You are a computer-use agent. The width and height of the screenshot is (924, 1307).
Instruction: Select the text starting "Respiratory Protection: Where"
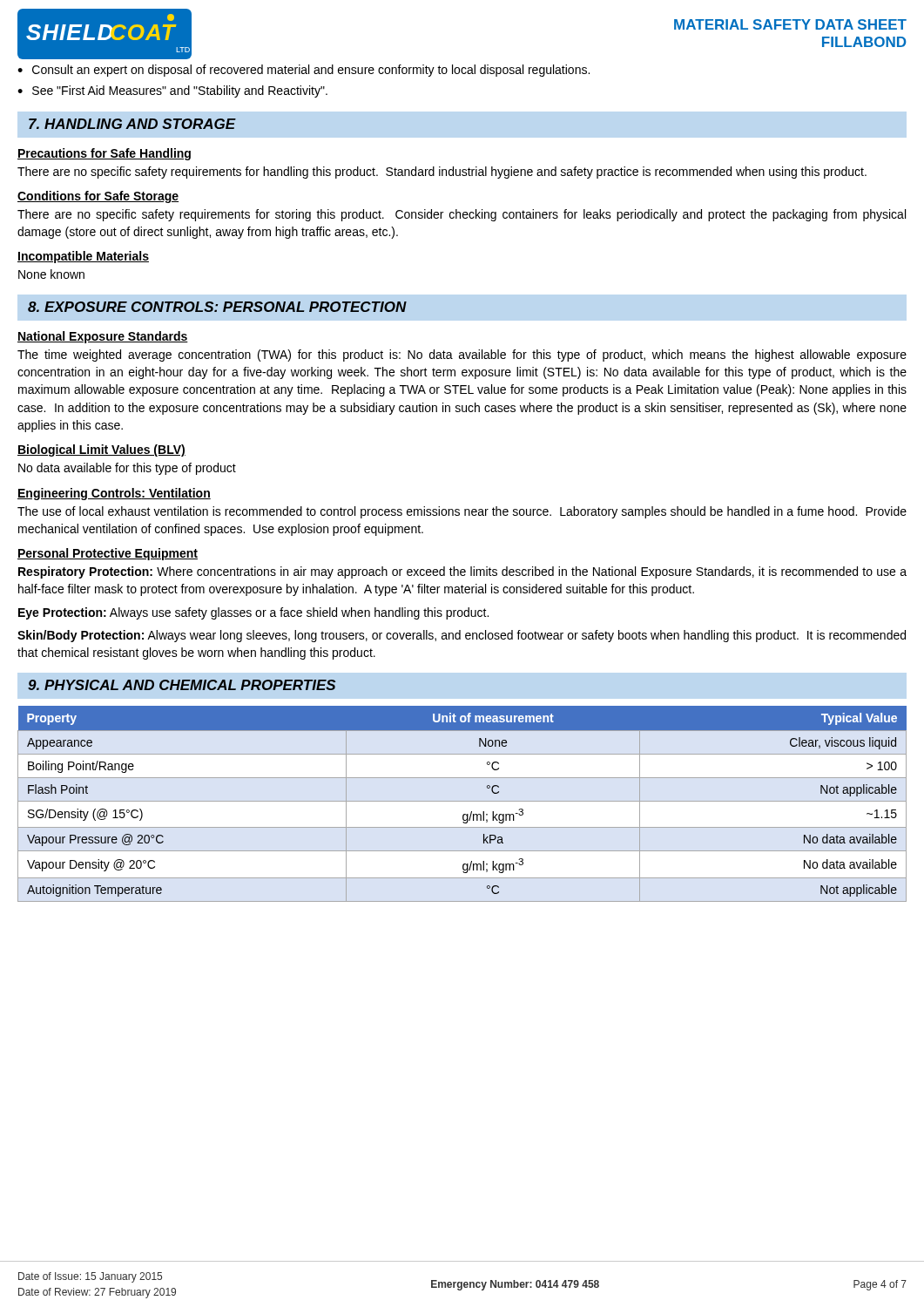point(462,581)
